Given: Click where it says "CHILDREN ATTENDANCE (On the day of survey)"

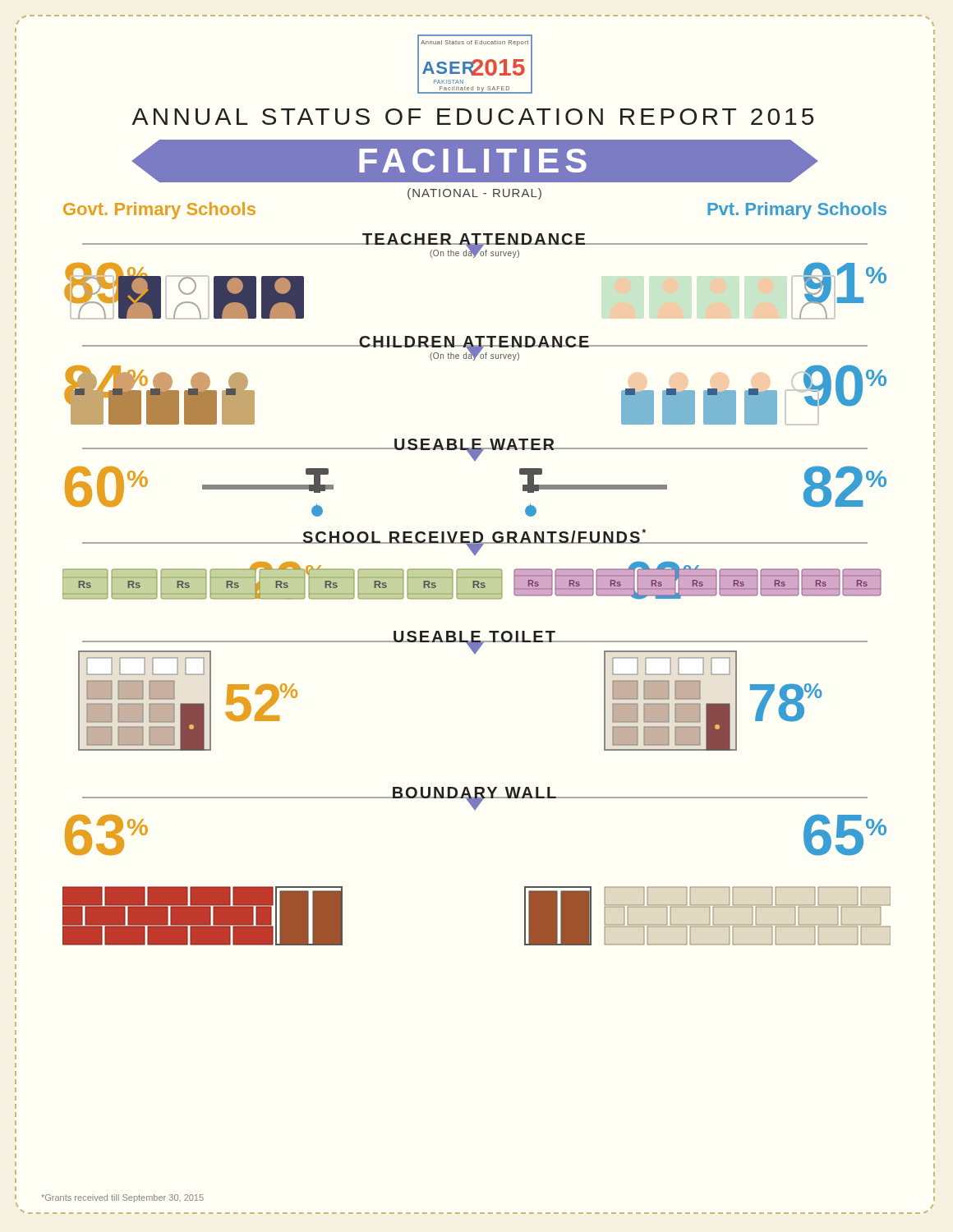Looking at the screenshot, I should click(x=475, y=347).
